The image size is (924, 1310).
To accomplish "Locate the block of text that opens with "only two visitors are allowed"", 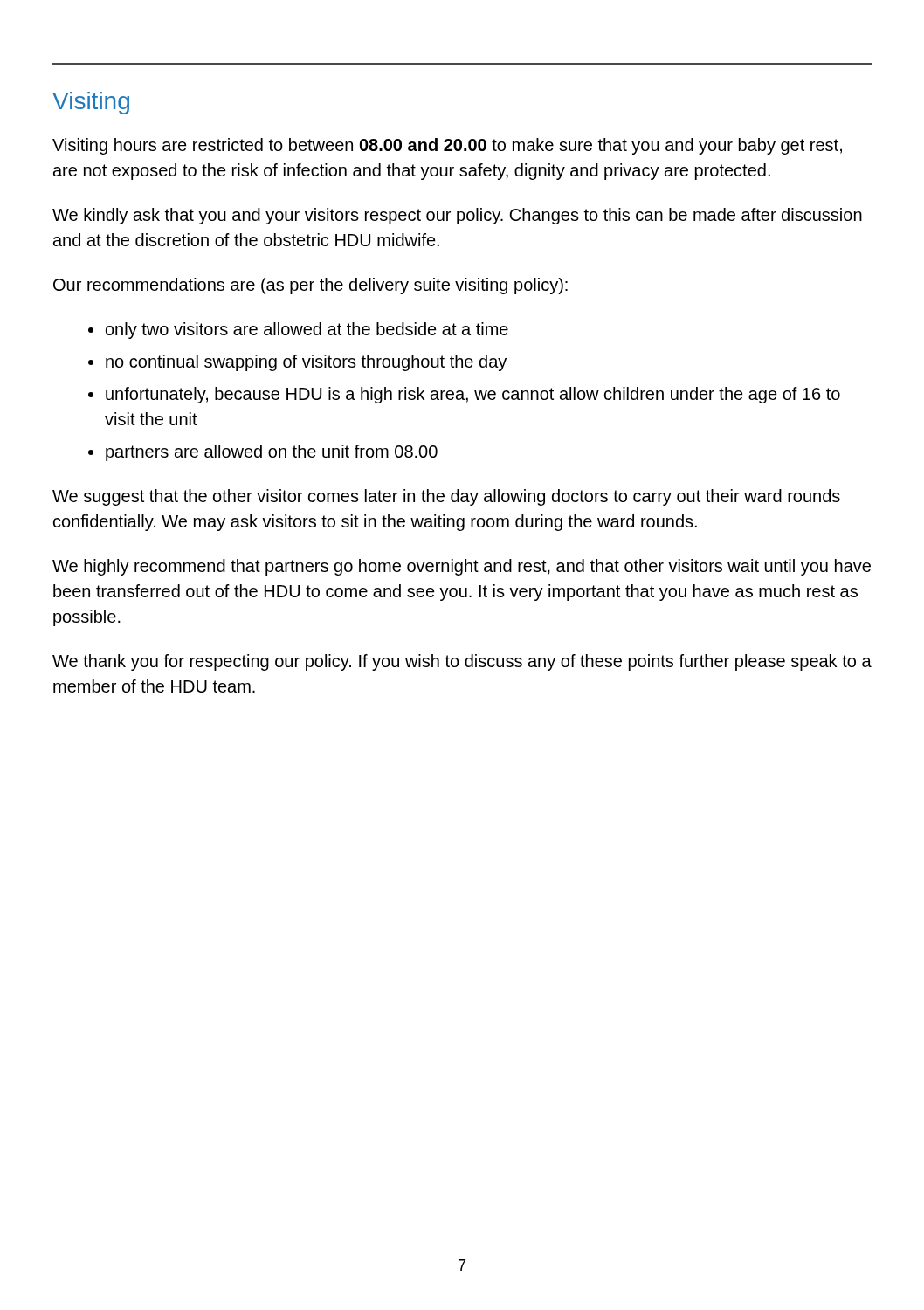I will (x=307, y=329).
